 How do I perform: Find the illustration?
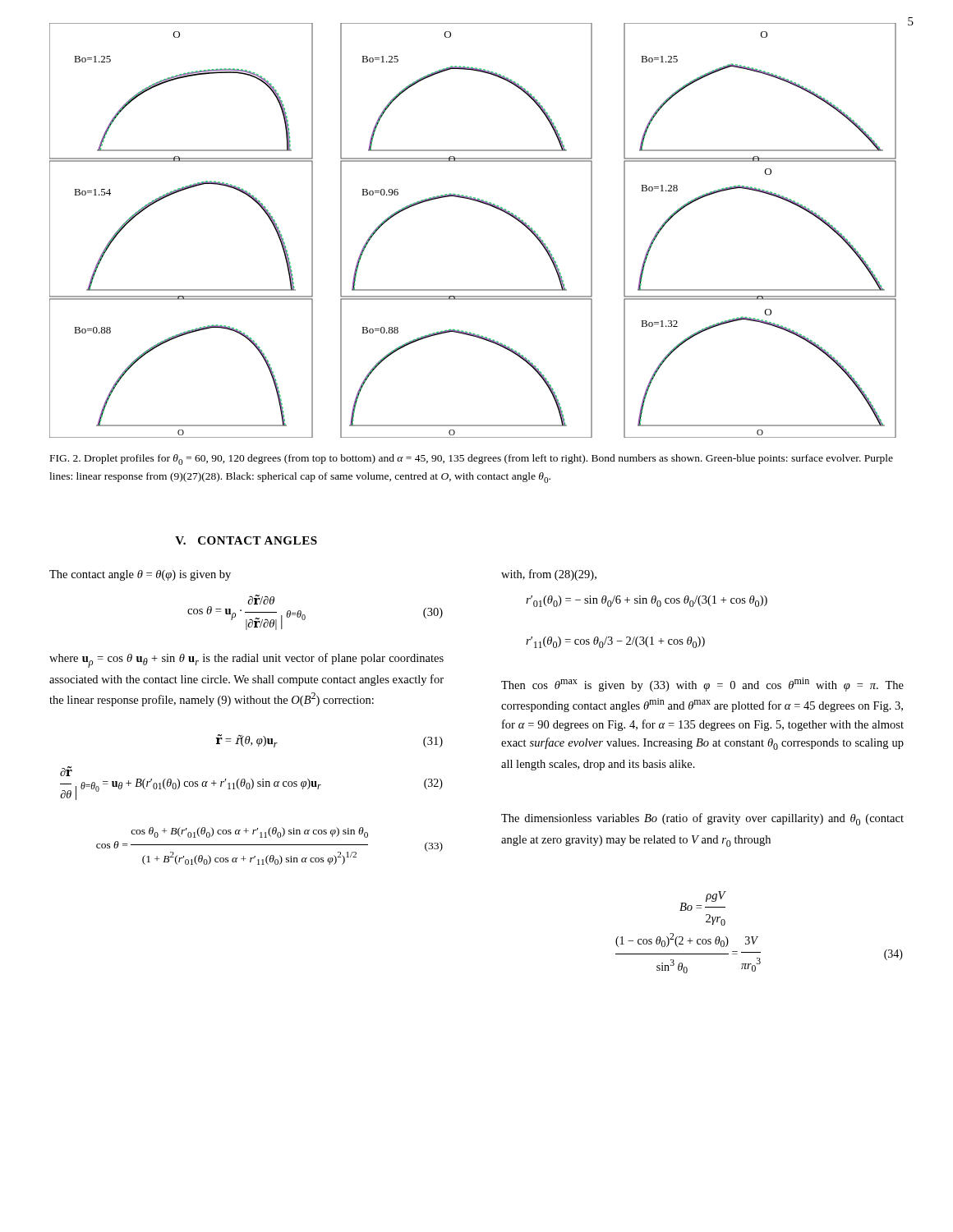pyautogui.click(x=476, y=230)
